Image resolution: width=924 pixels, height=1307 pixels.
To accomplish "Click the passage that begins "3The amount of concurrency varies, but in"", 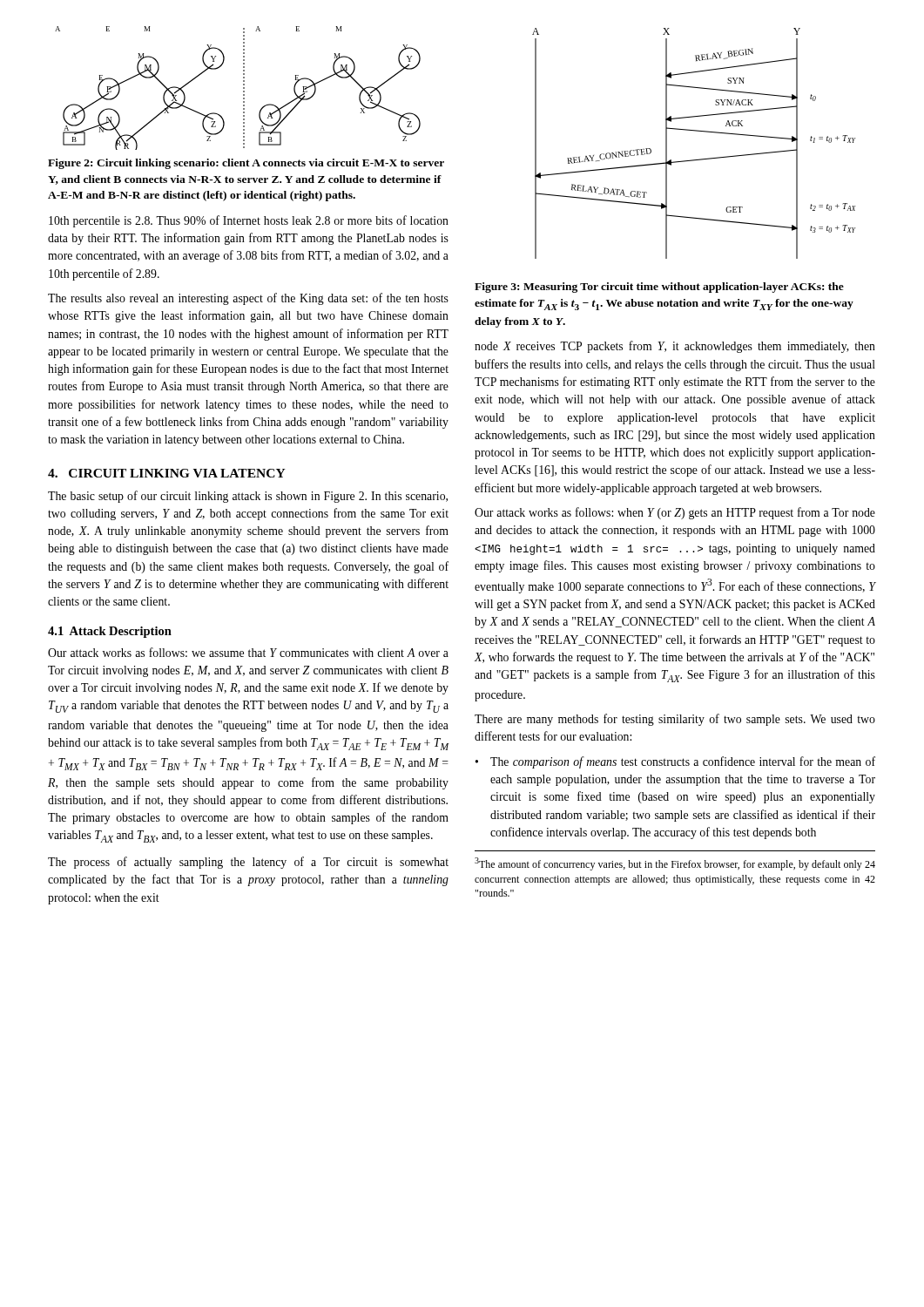I will (675, 878).
